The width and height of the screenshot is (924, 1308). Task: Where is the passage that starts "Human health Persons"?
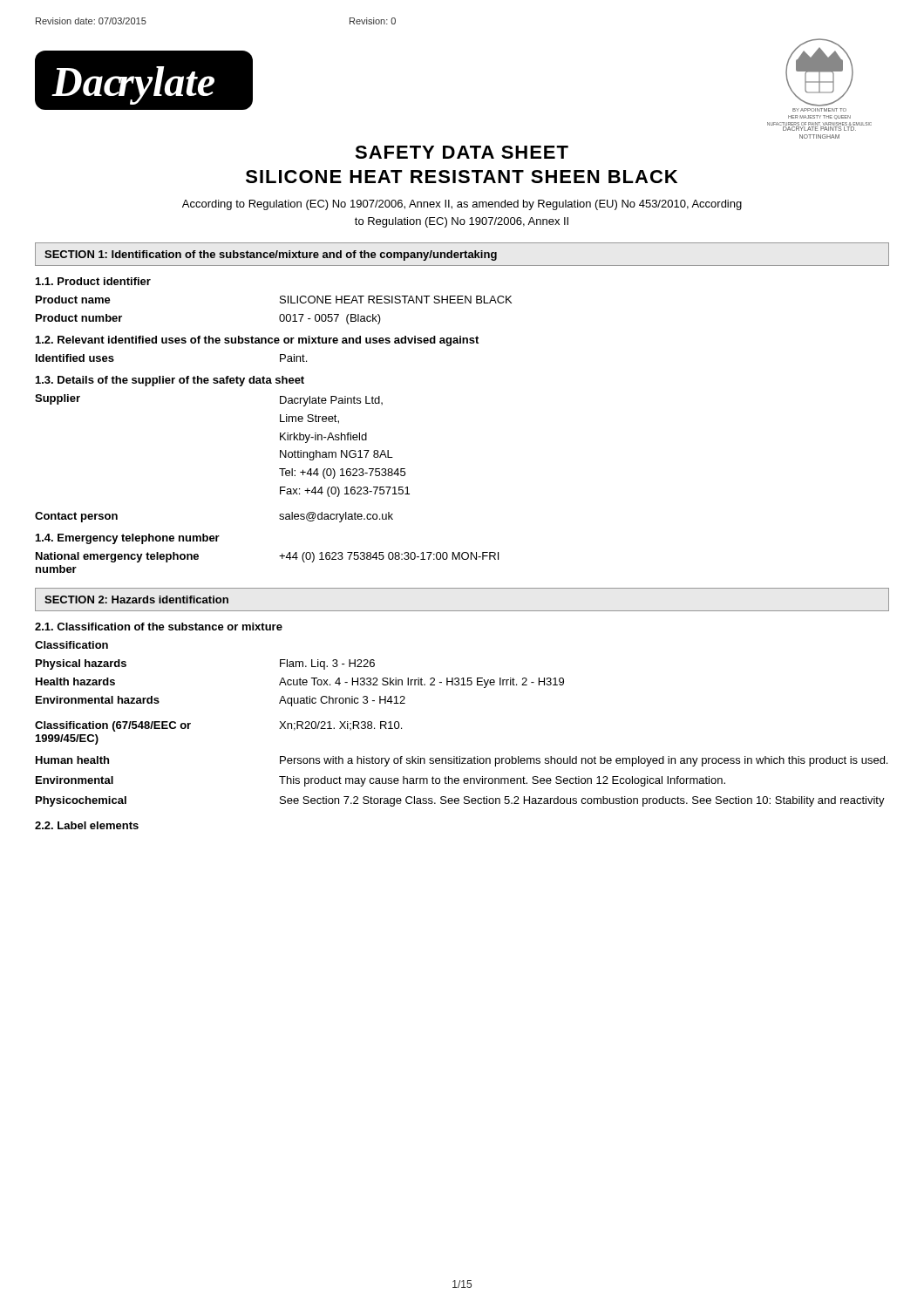point(462,760)
